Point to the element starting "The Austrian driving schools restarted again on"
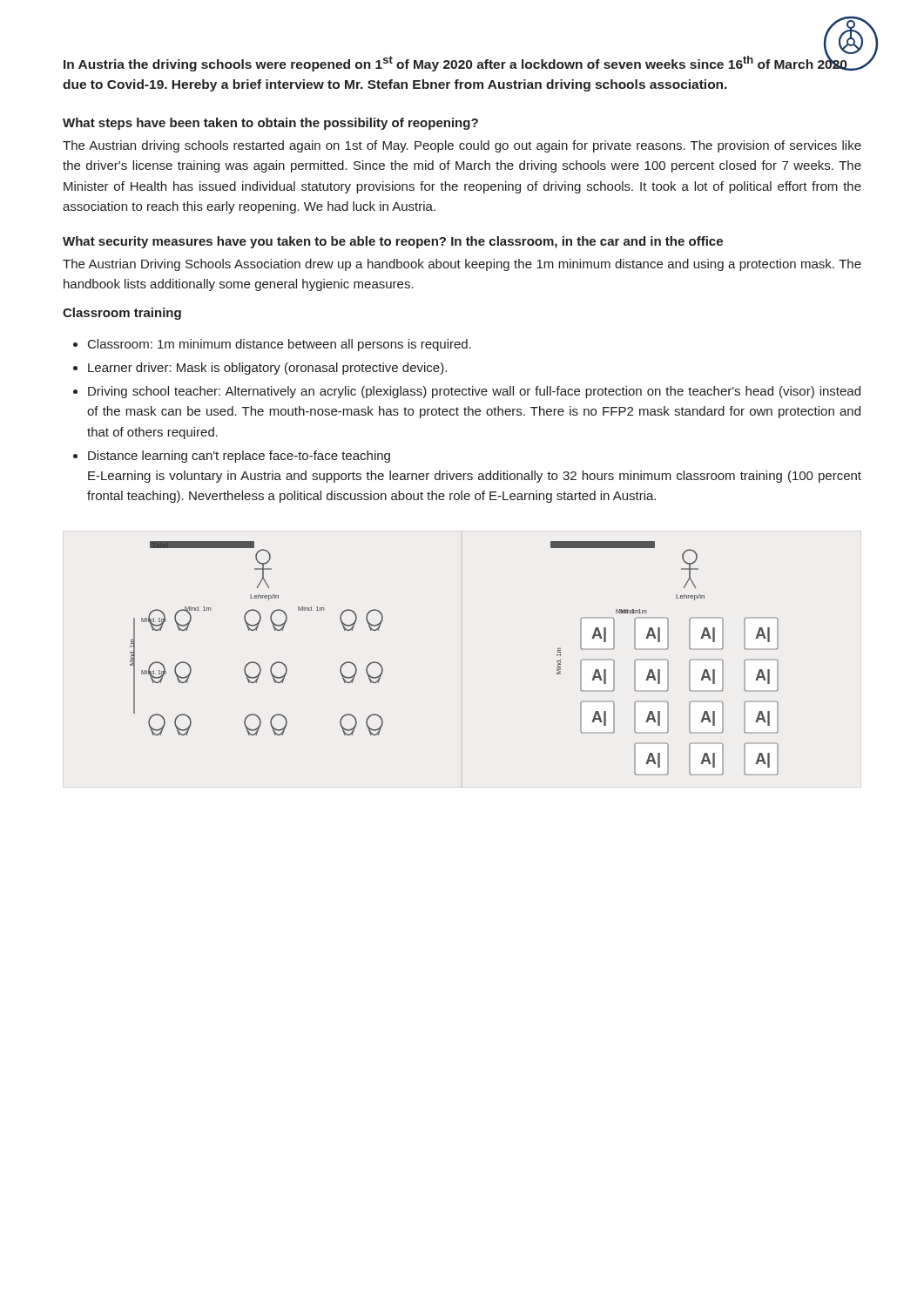924x1307 pixels. point(462,176)
